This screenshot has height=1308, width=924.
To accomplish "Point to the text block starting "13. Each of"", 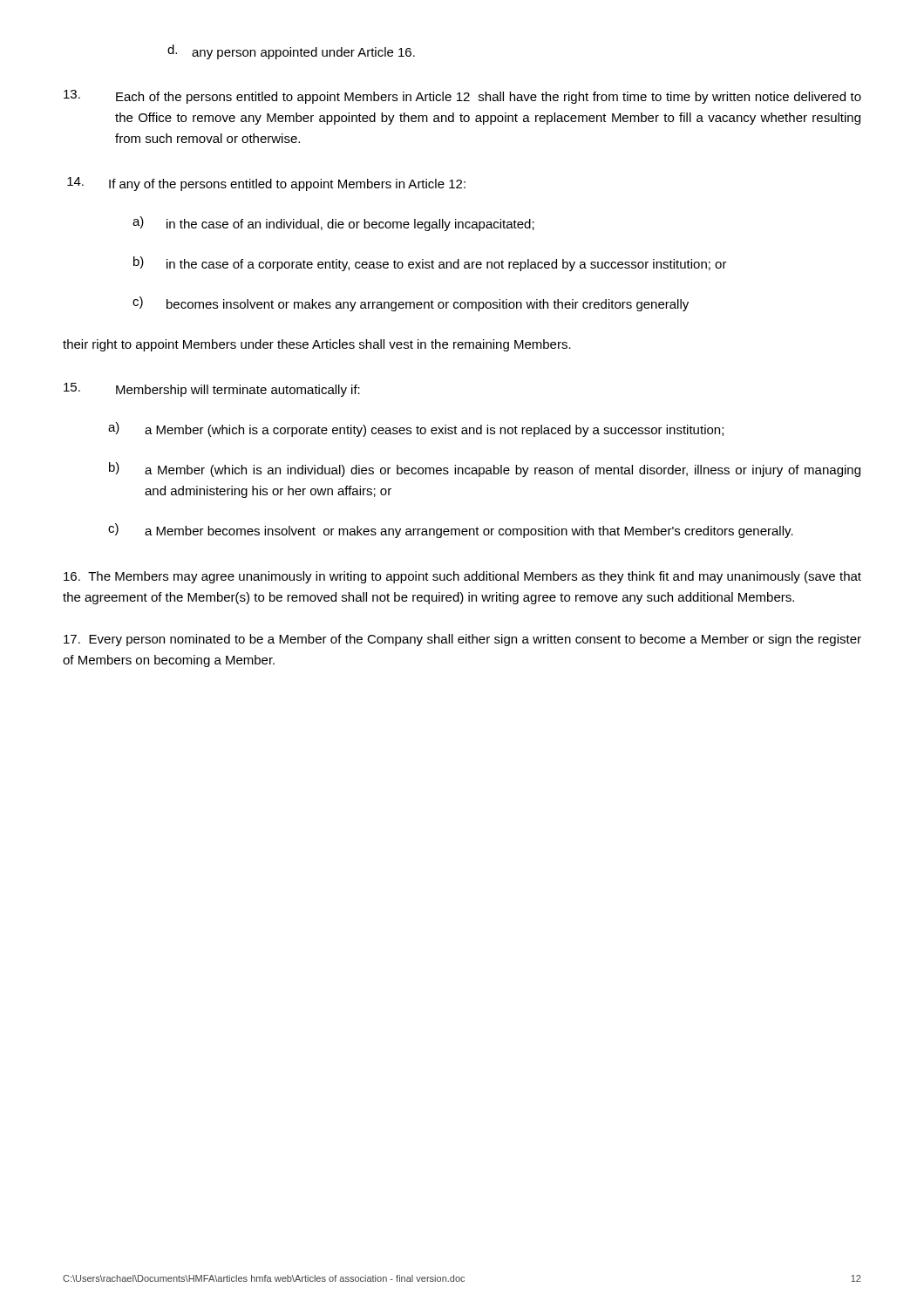I will tap(462, 118).
